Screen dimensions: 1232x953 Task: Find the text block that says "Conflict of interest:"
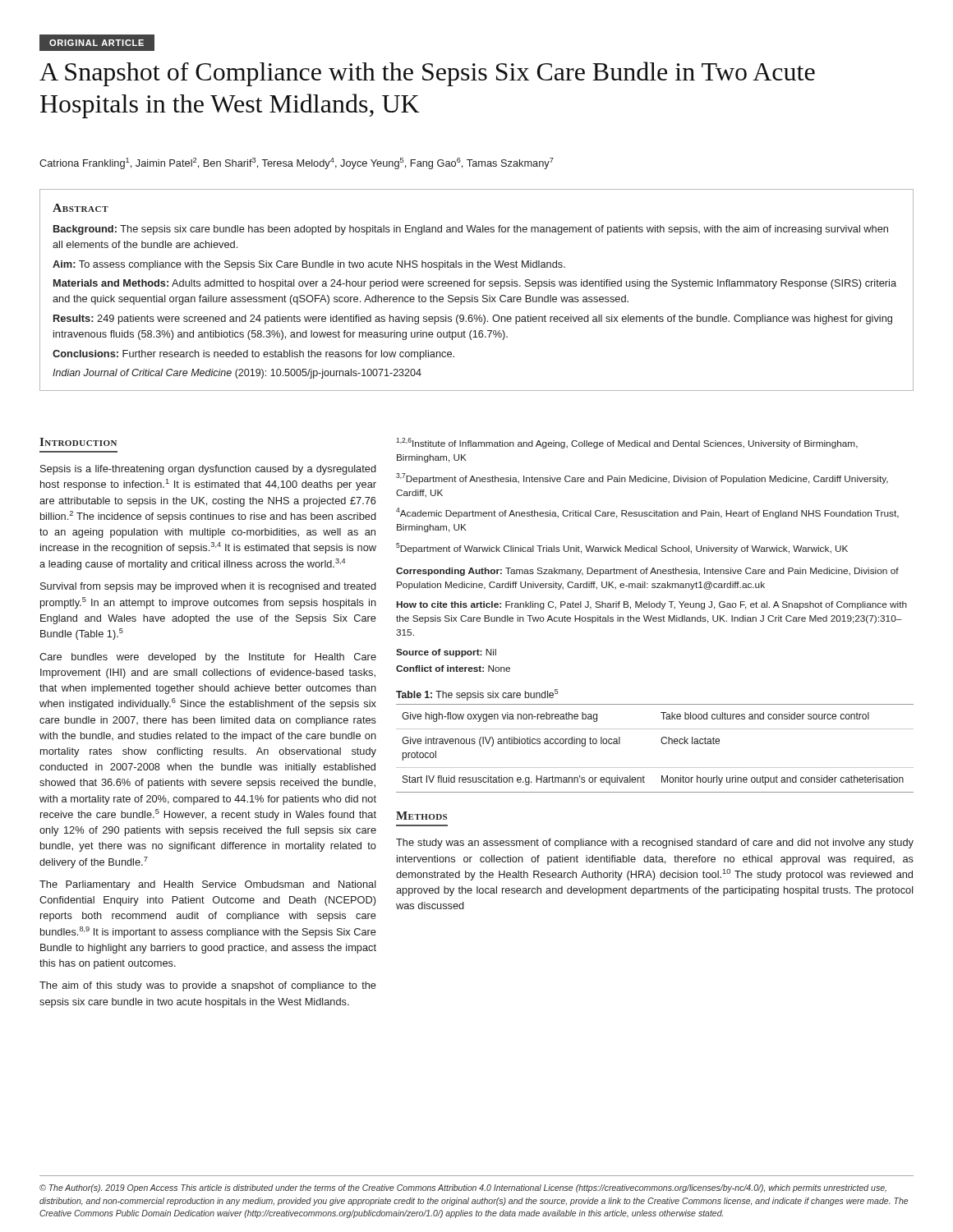click(x=453, y=669)
